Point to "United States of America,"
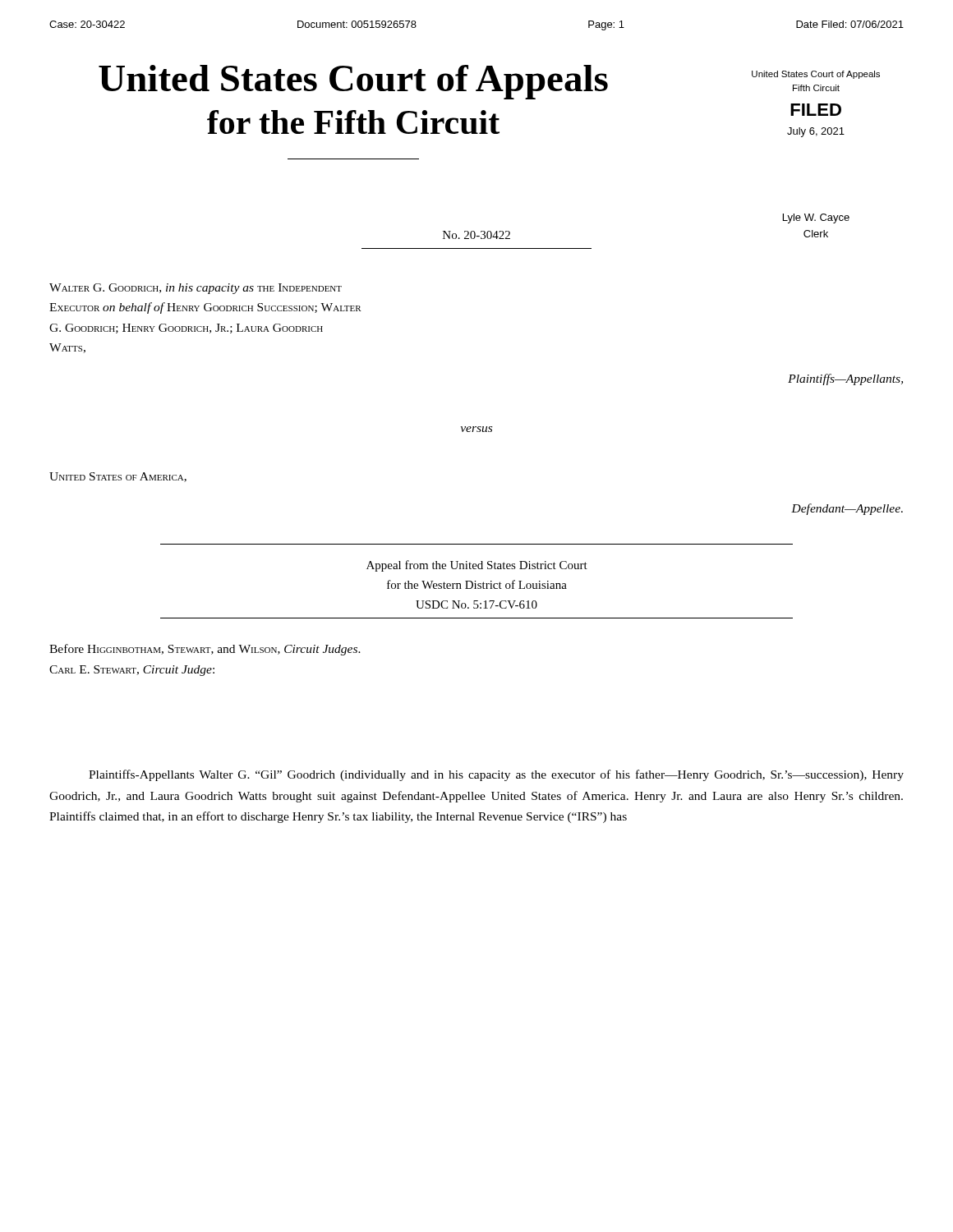The image size is (953, 1232). pyautogui.click(x=118, y=476)
